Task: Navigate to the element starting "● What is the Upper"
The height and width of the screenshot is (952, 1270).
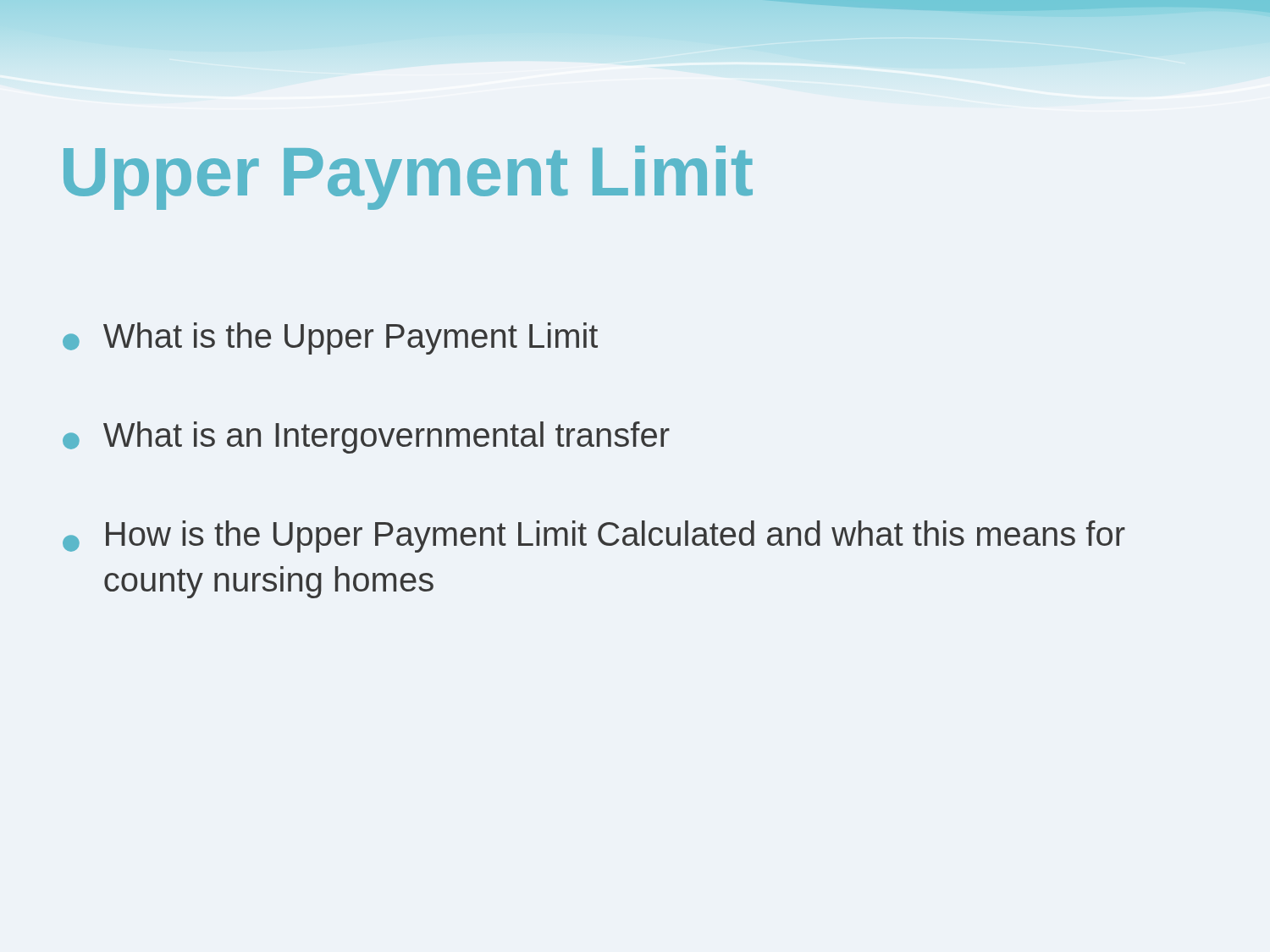Action: tap(329, 339)
